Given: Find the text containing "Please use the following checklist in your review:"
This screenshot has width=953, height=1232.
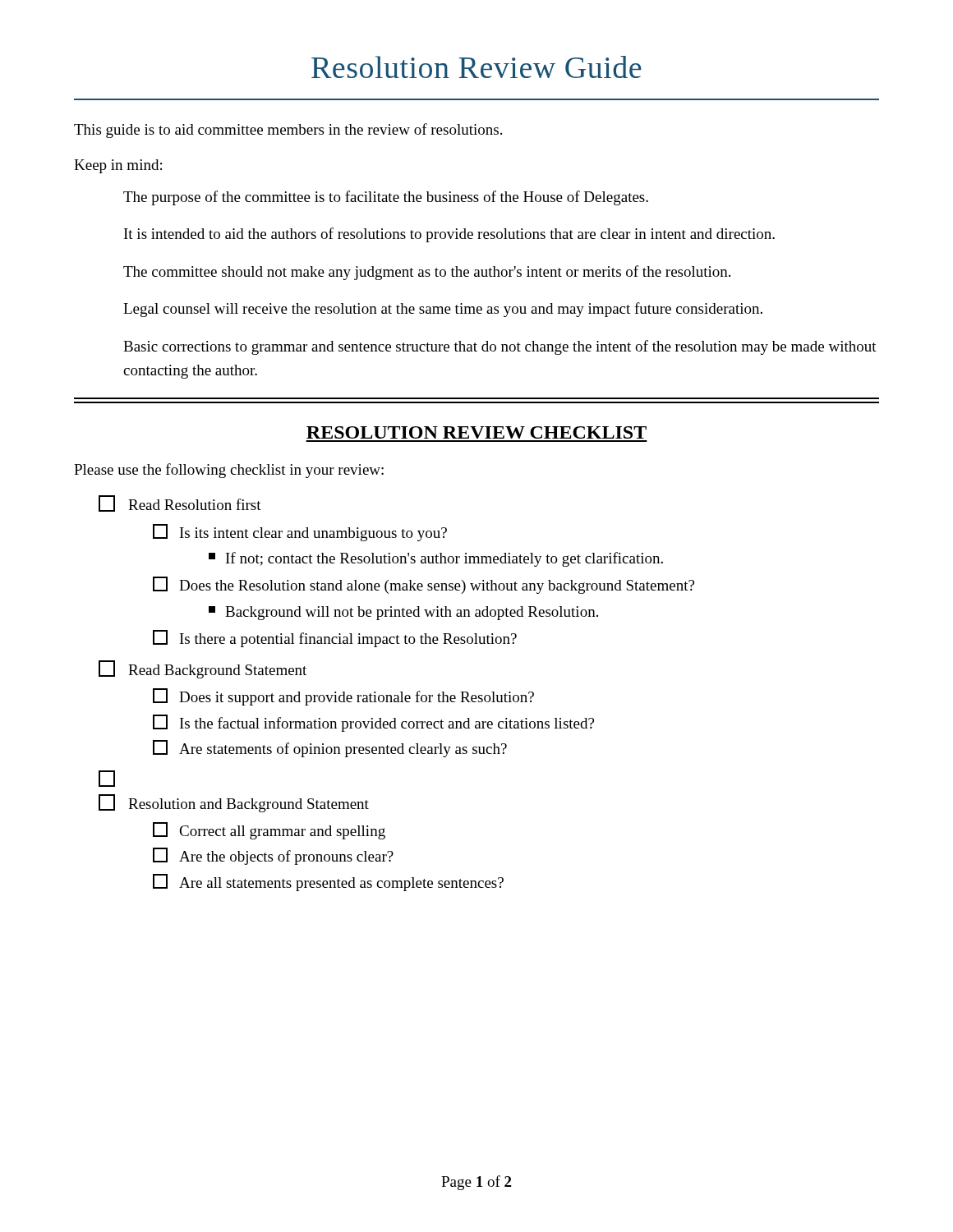Looking at the screenshot, I should coord(229,469).
